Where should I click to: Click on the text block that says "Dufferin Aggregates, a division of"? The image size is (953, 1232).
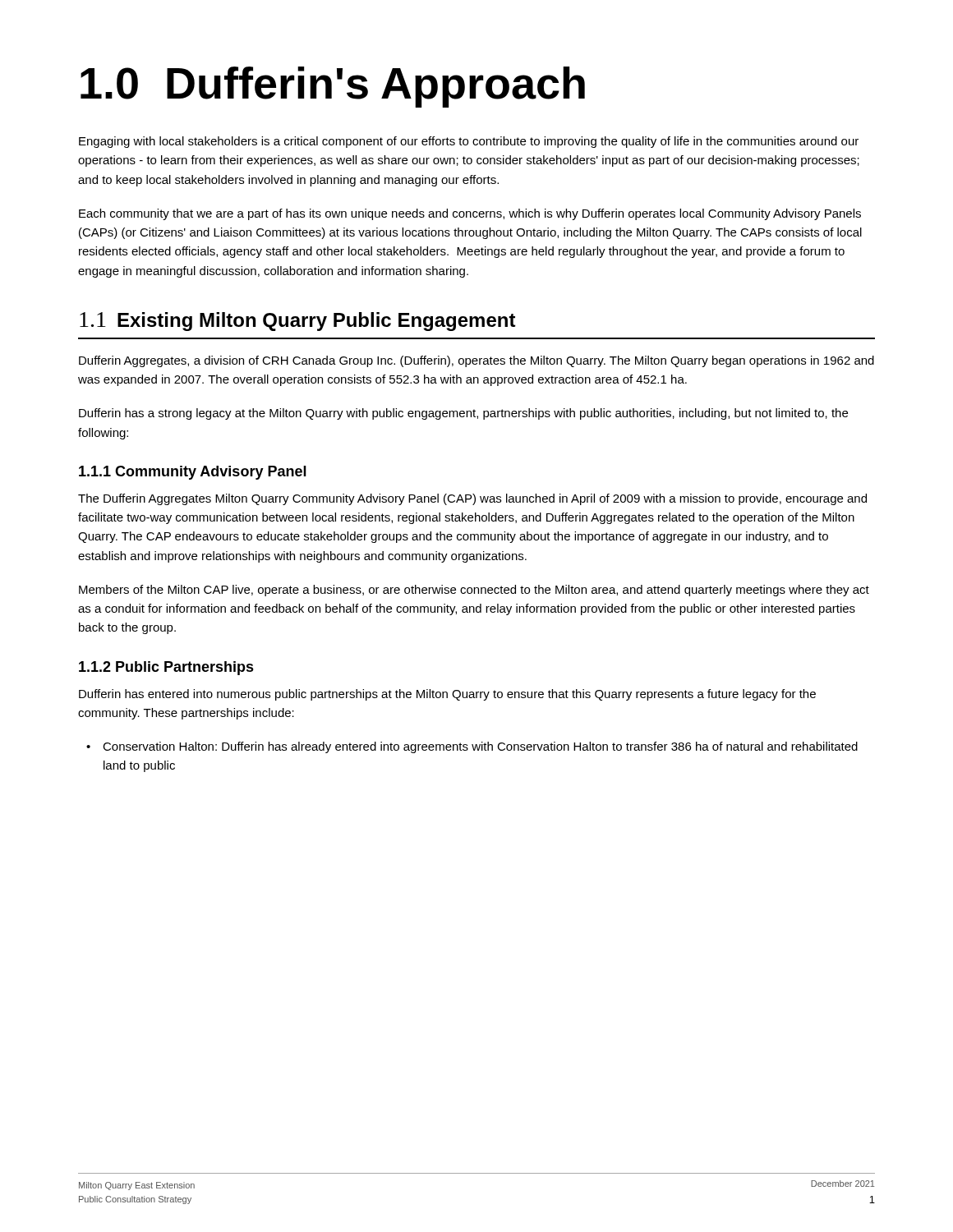(476, 370)
